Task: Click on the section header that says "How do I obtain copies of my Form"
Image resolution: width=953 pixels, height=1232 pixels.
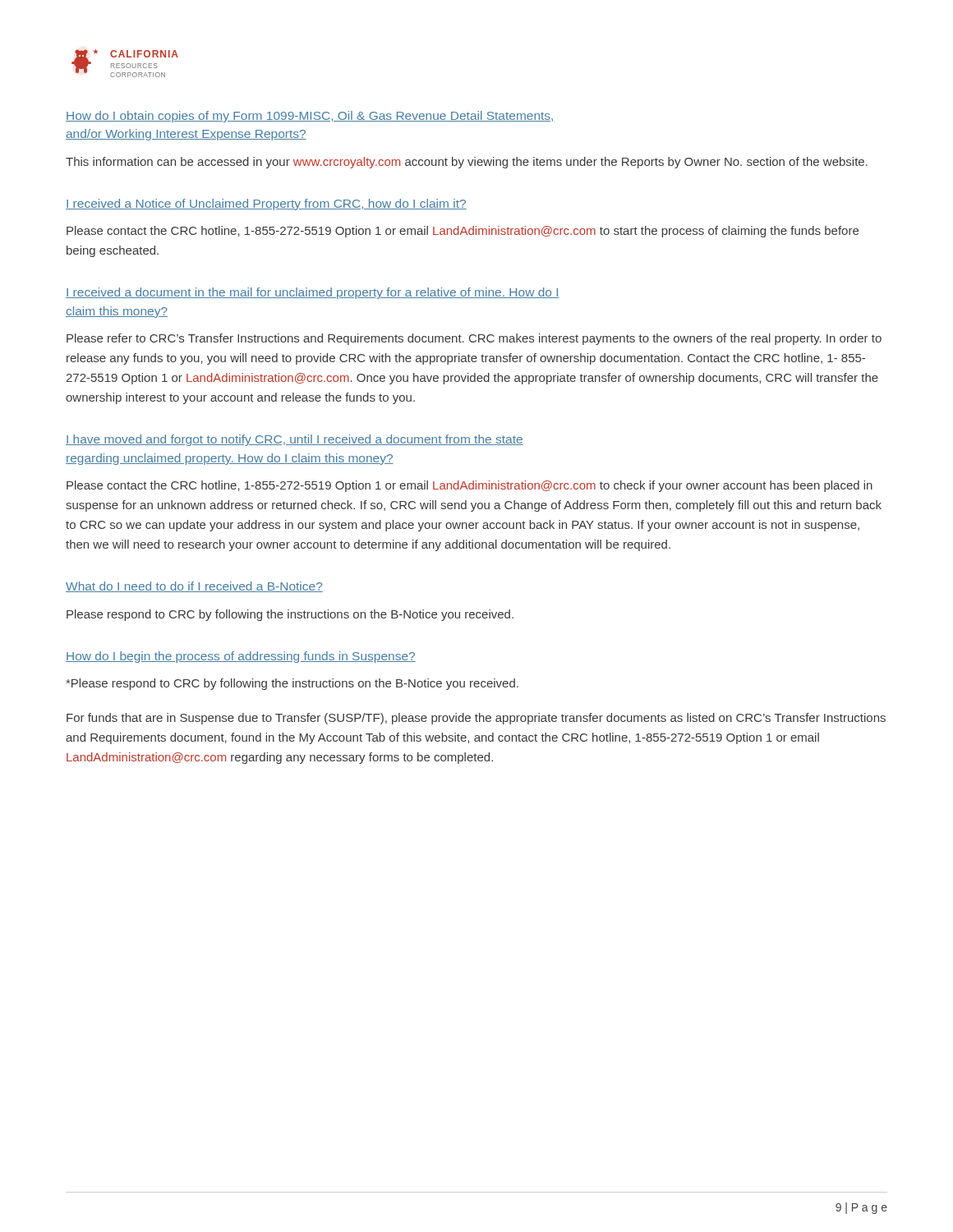Action: point(310,125)
